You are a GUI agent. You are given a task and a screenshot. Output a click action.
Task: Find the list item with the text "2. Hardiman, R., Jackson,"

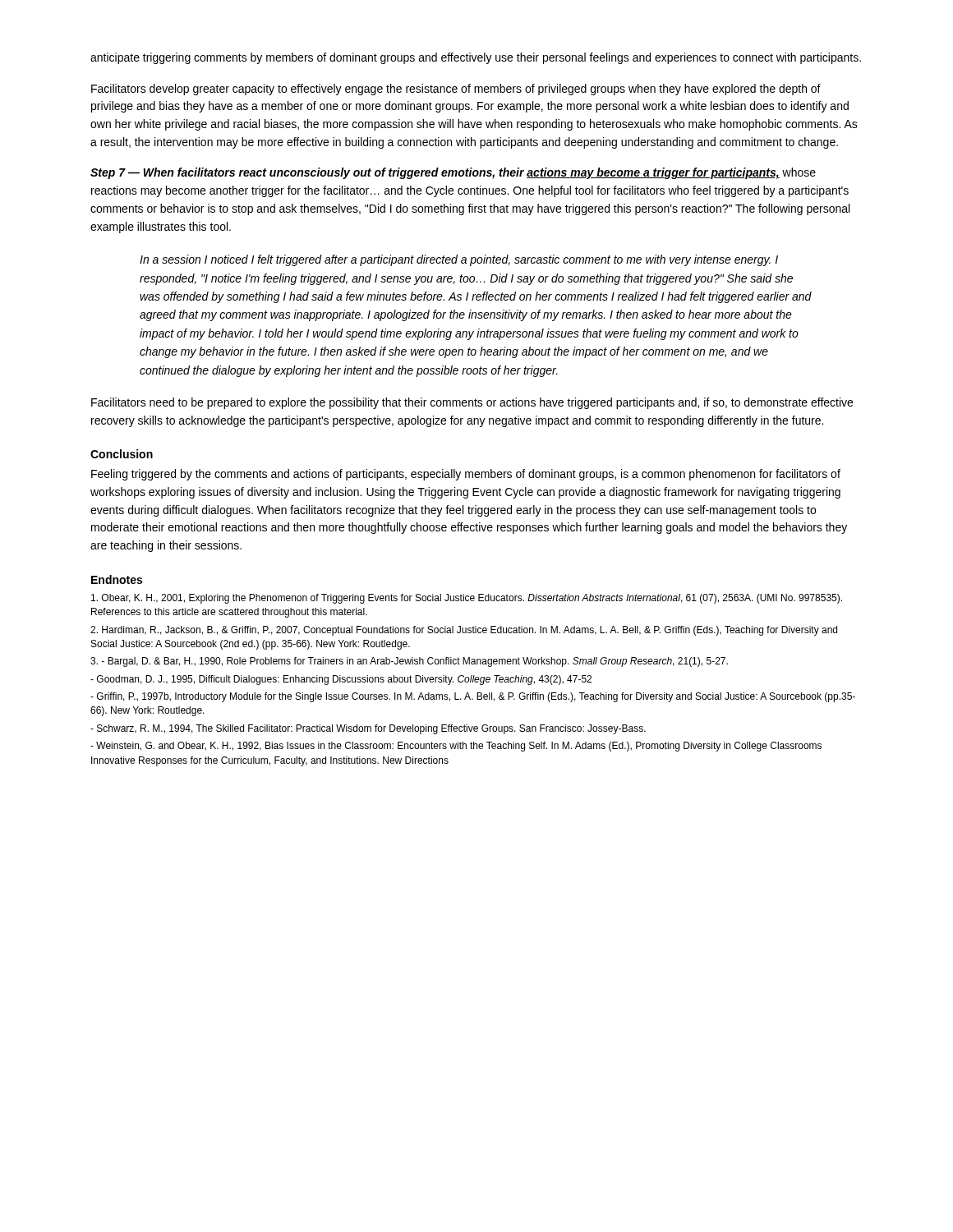tap(464, 637)
